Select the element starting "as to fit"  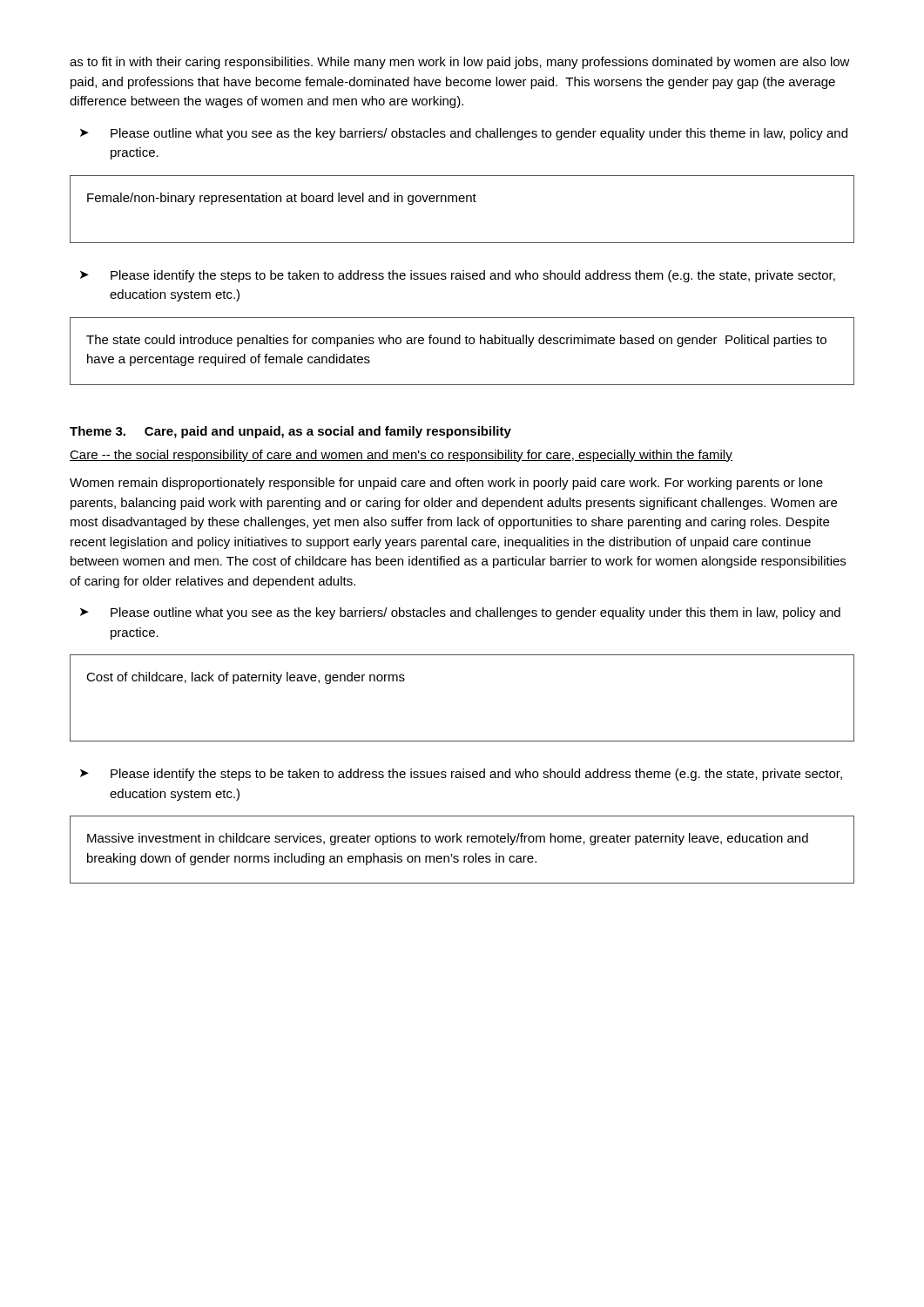(460, 81)
